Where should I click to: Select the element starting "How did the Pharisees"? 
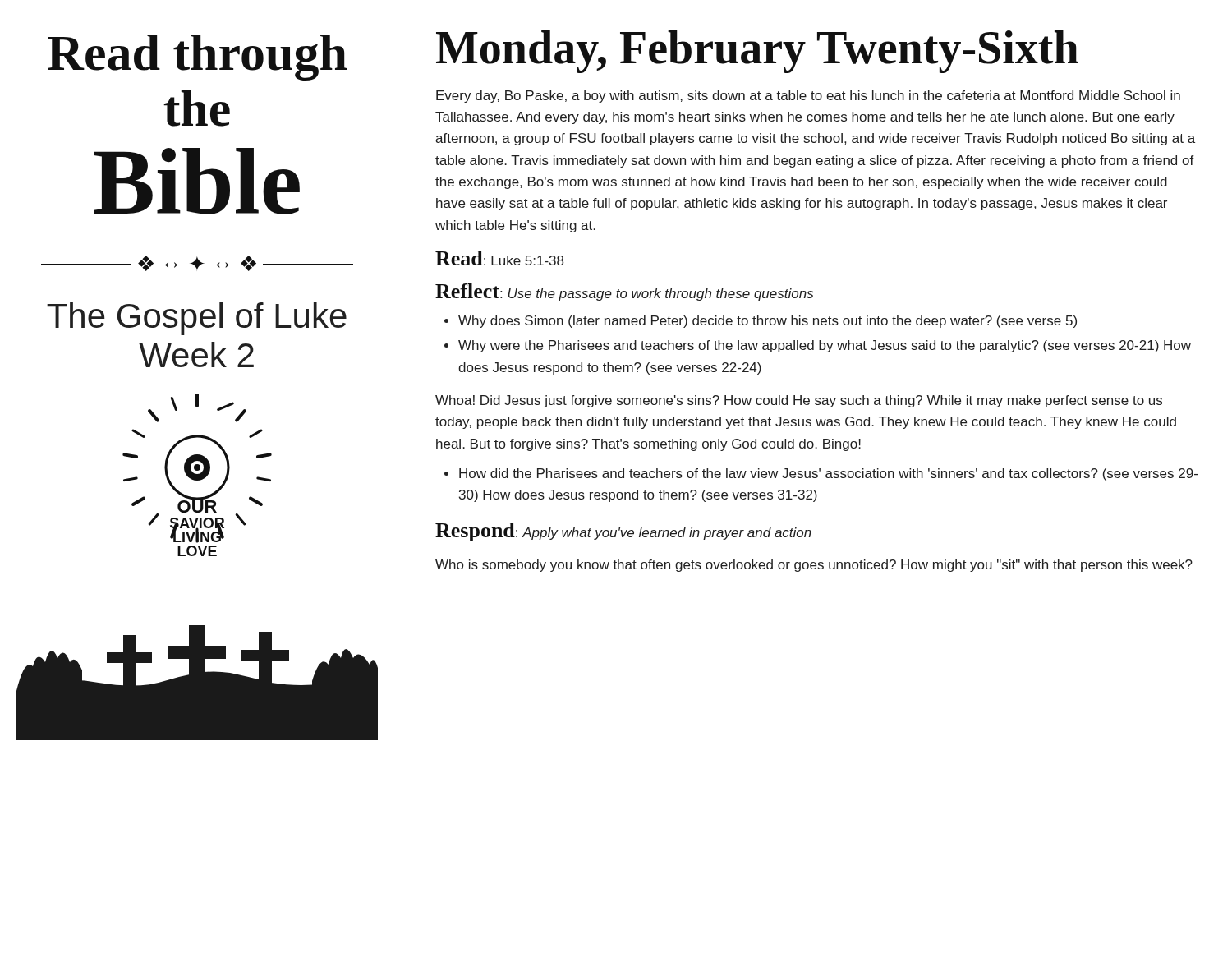point(828,484)
